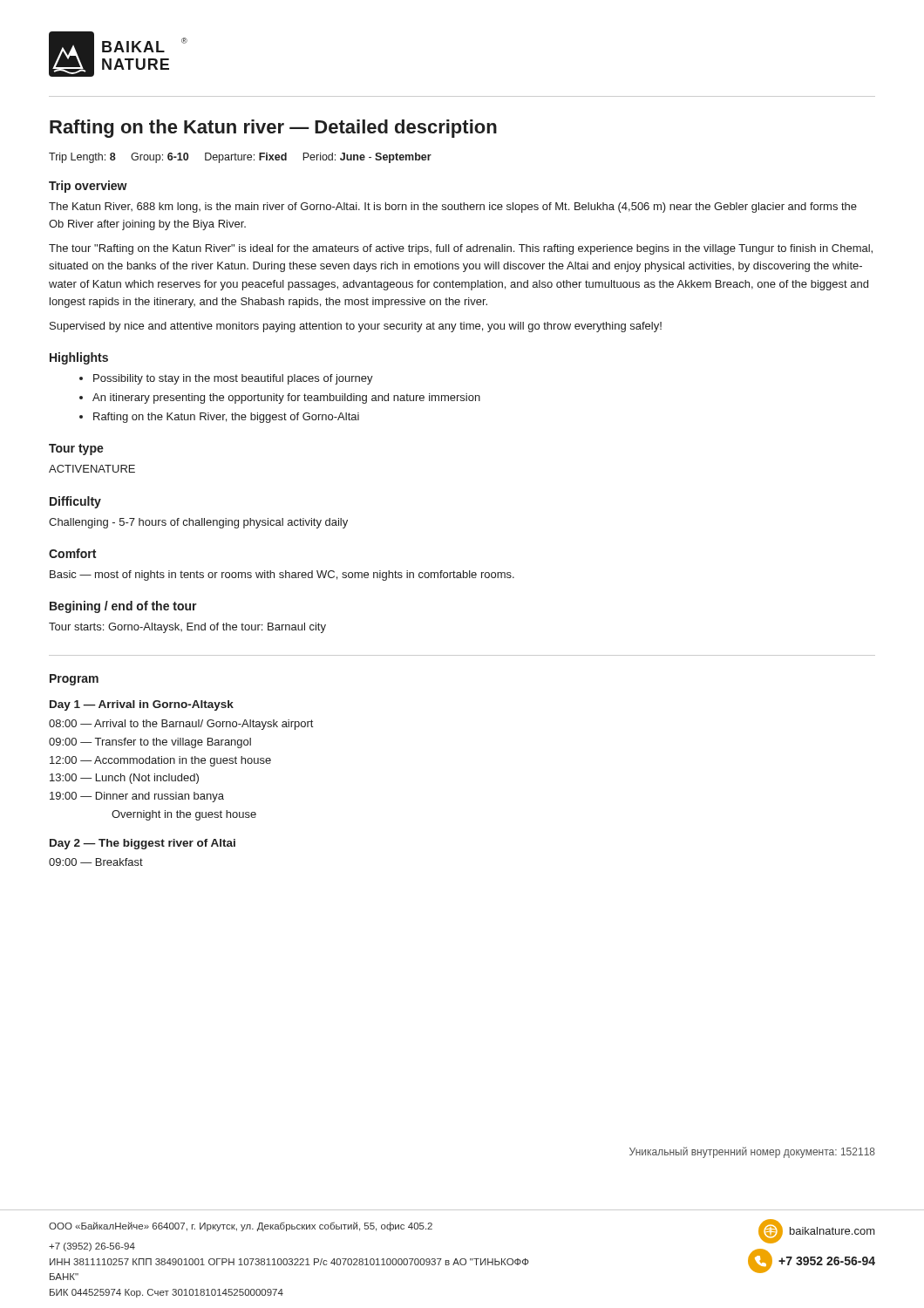924x1308 pixels.
Task: Locate the block starting "Possibility to stay in the most beautiful places"
Action: click(x=233, y=378)
